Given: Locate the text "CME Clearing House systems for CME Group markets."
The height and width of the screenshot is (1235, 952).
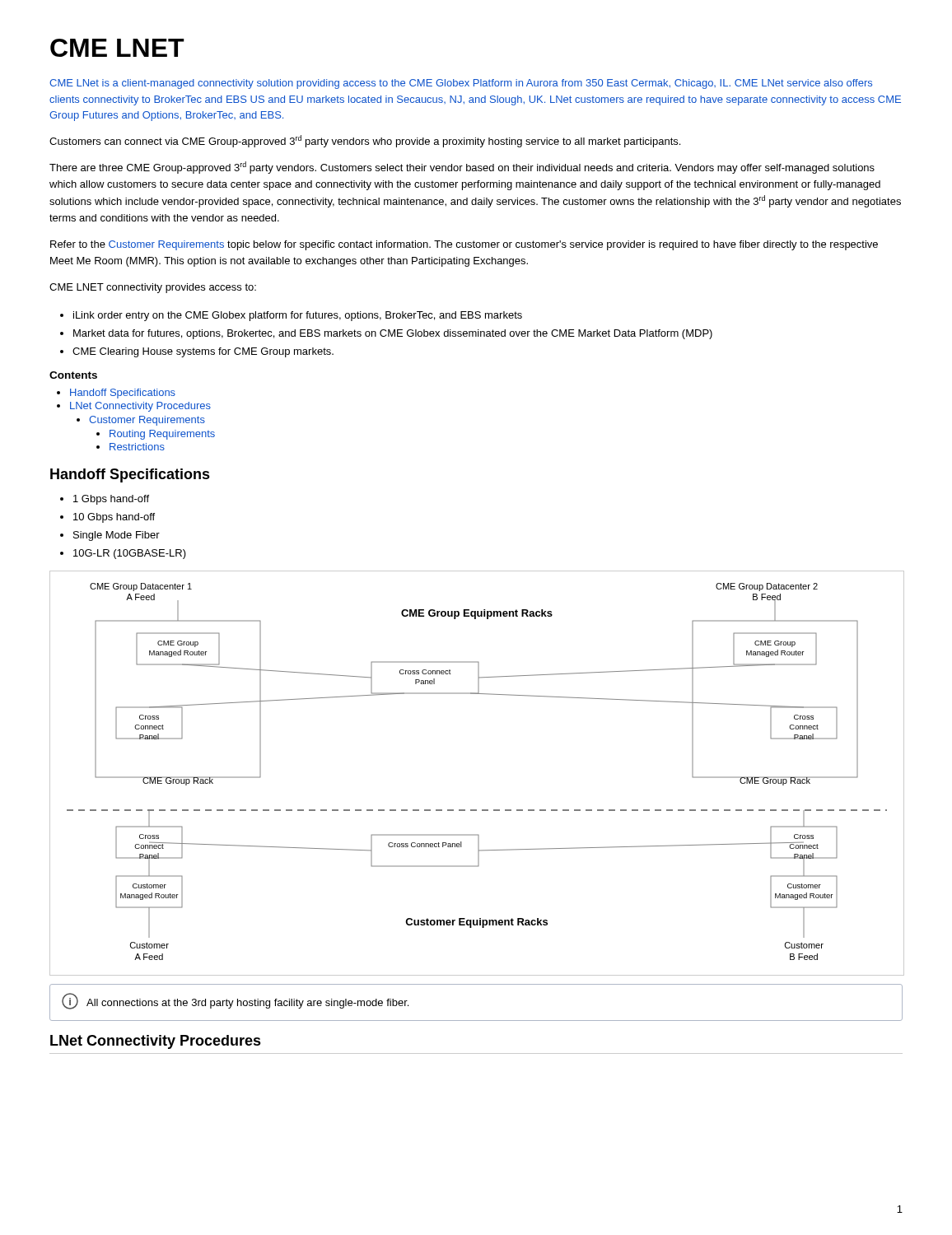Looking at the screenshot, I should pos(203,351).
